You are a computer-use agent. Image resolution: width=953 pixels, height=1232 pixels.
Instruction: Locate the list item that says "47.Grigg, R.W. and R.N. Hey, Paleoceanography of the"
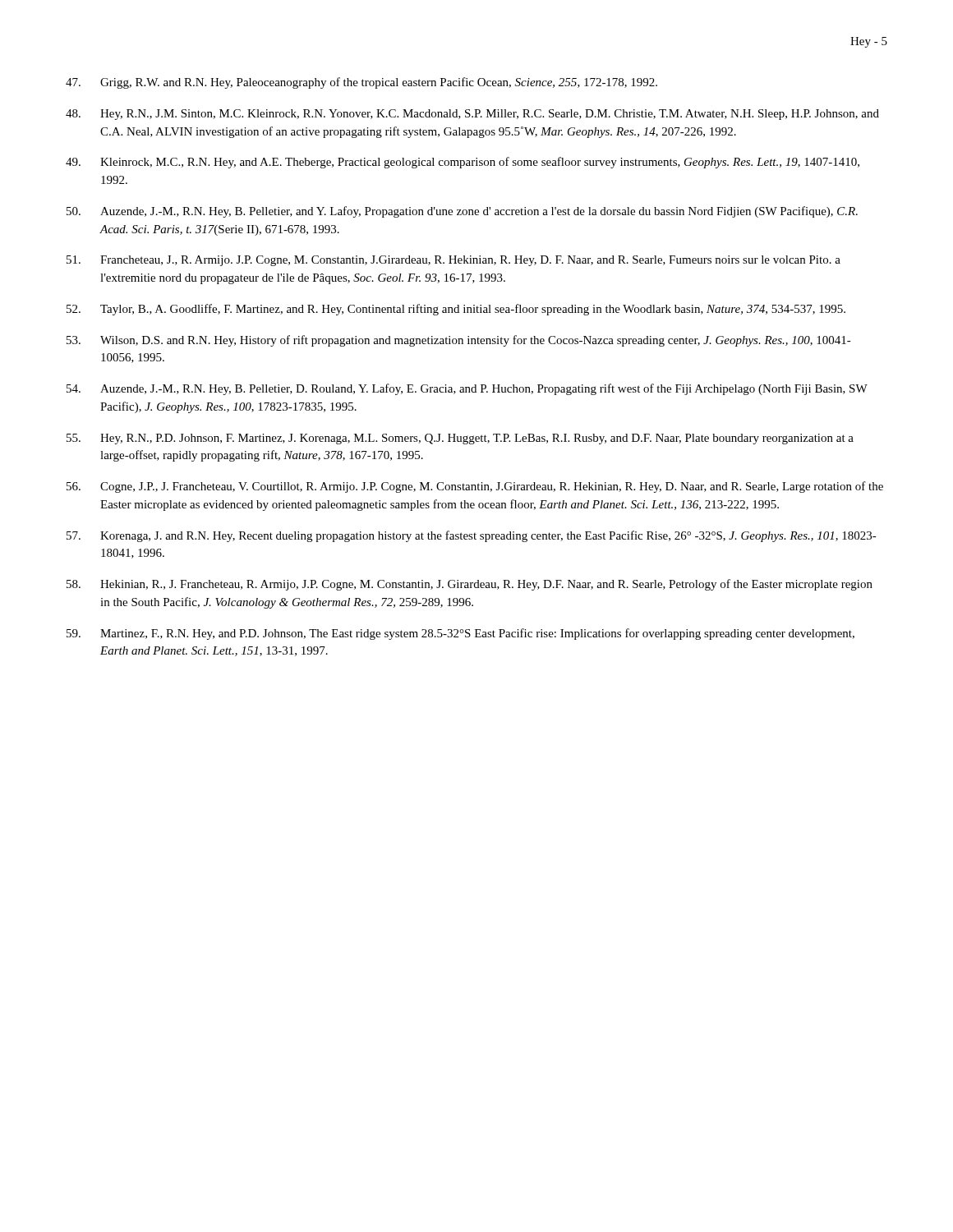click(x=475, y=83)
